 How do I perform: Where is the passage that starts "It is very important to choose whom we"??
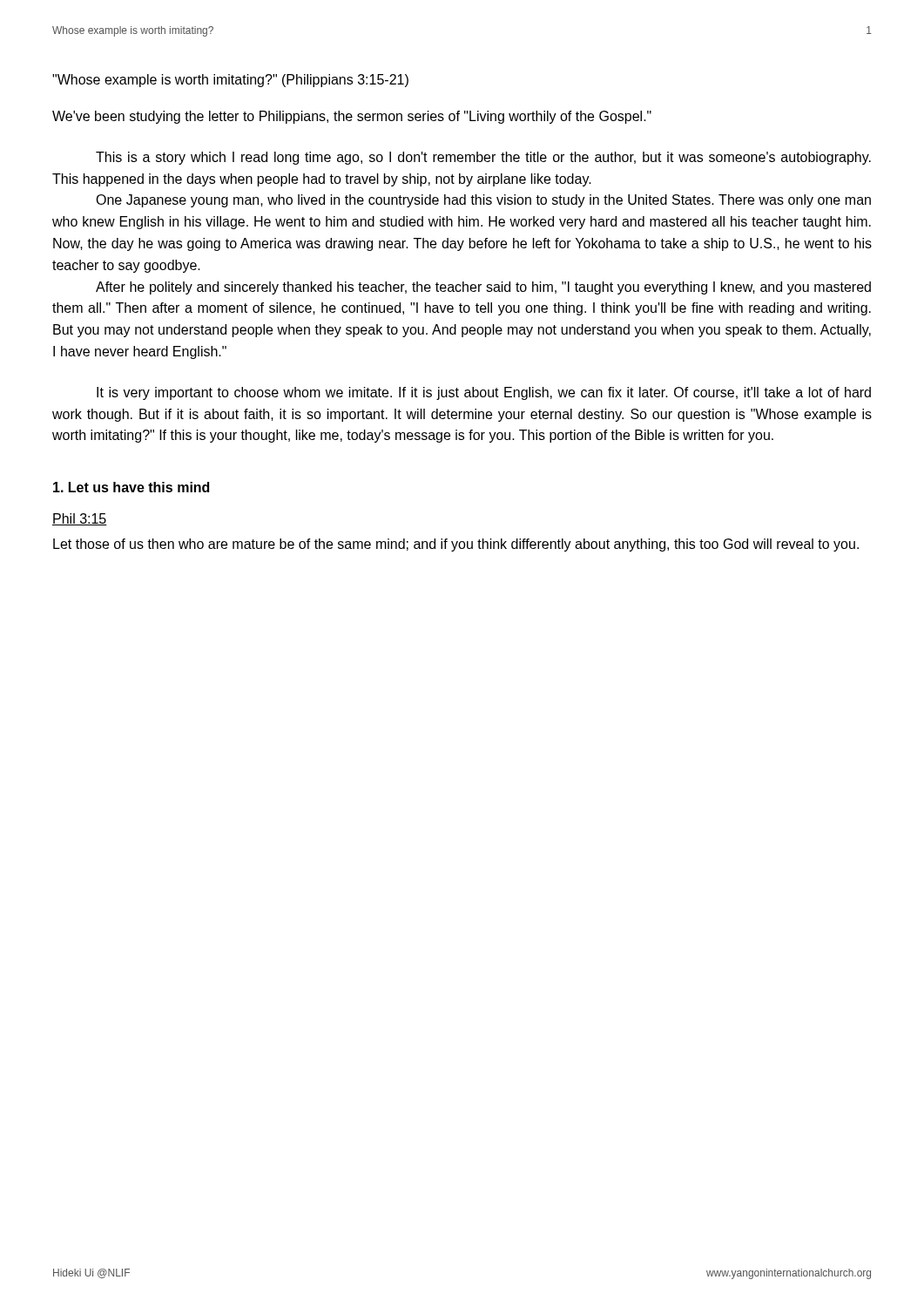pos(462,414)
